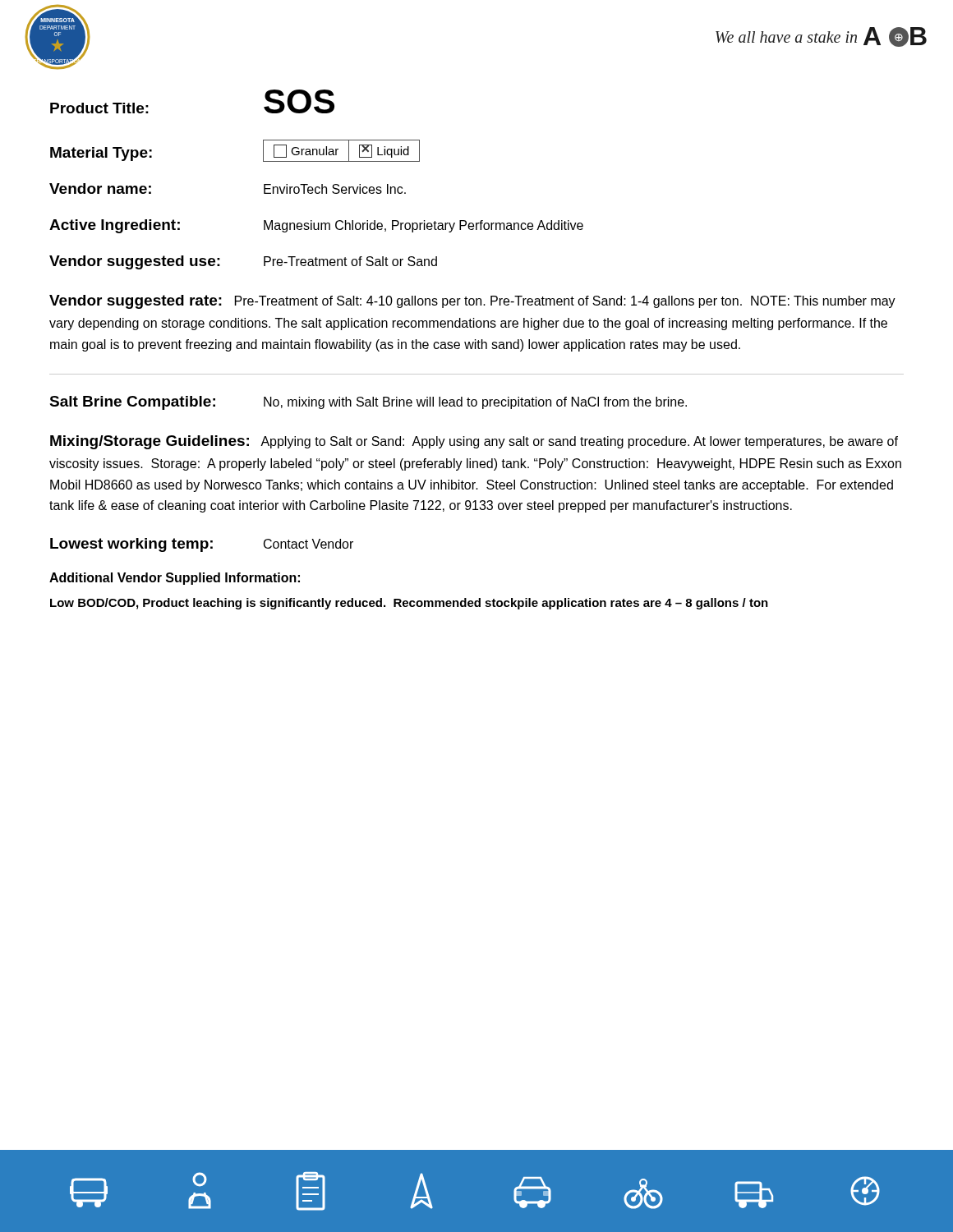Click the passage that begins "Vendor name: EnviroTech"
Image resolution: width=953 pixels, height=1232 pixels.
tap(99, 188)
